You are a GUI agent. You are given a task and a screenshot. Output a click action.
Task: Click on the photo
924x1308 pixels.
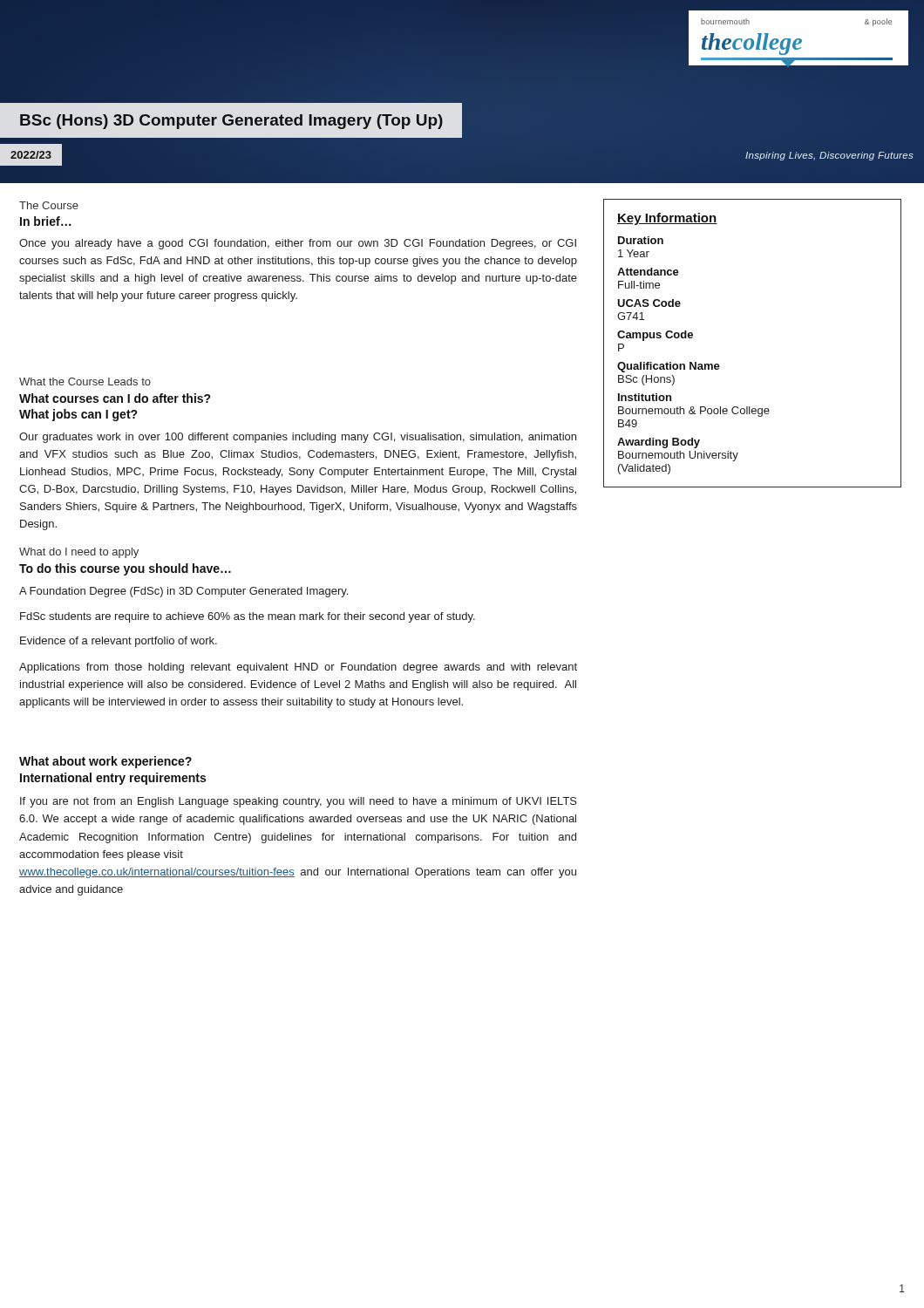462,92
